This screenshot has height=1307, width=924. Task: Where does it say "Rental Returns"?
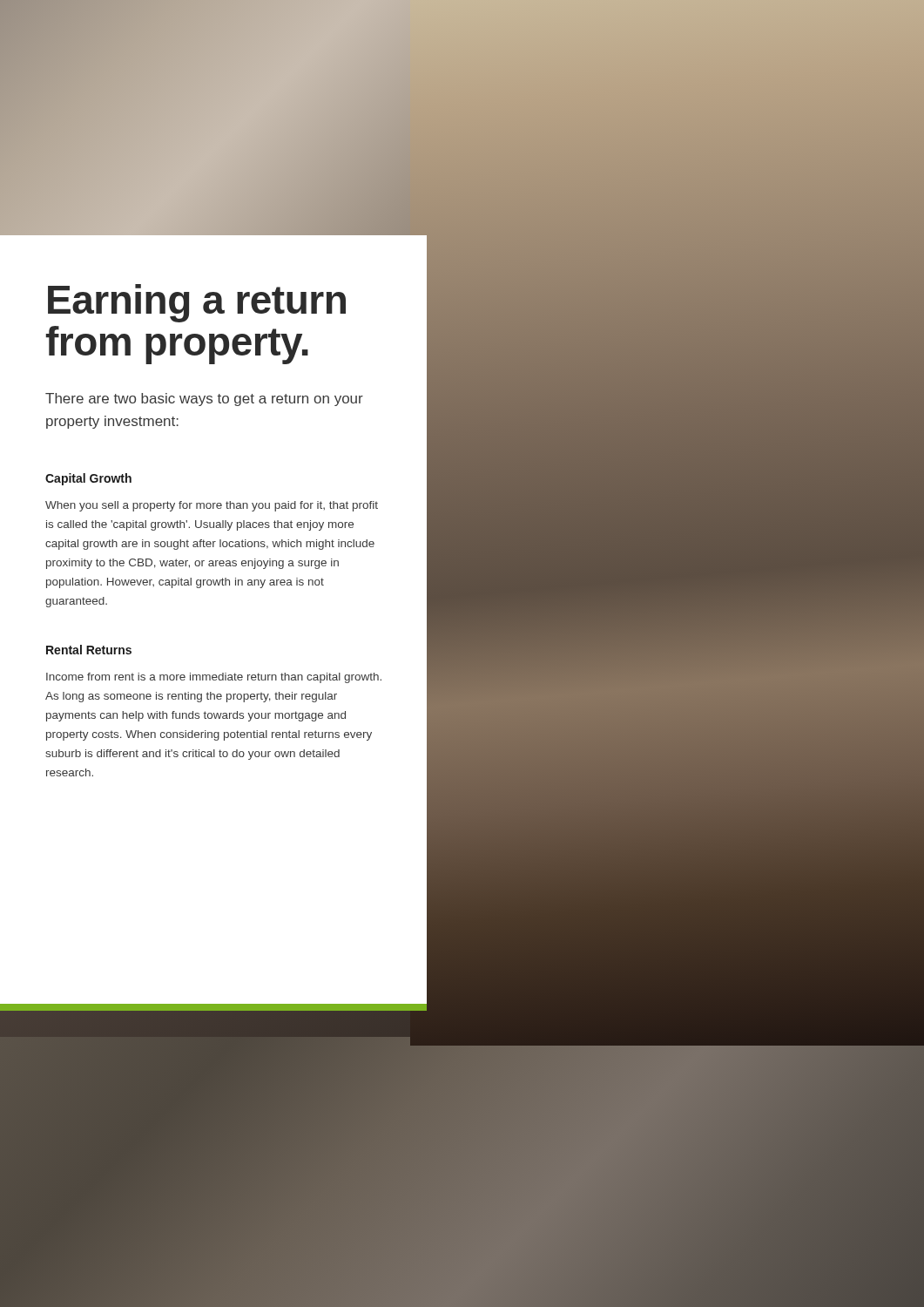pyautogui.click(x=89, y=650)
